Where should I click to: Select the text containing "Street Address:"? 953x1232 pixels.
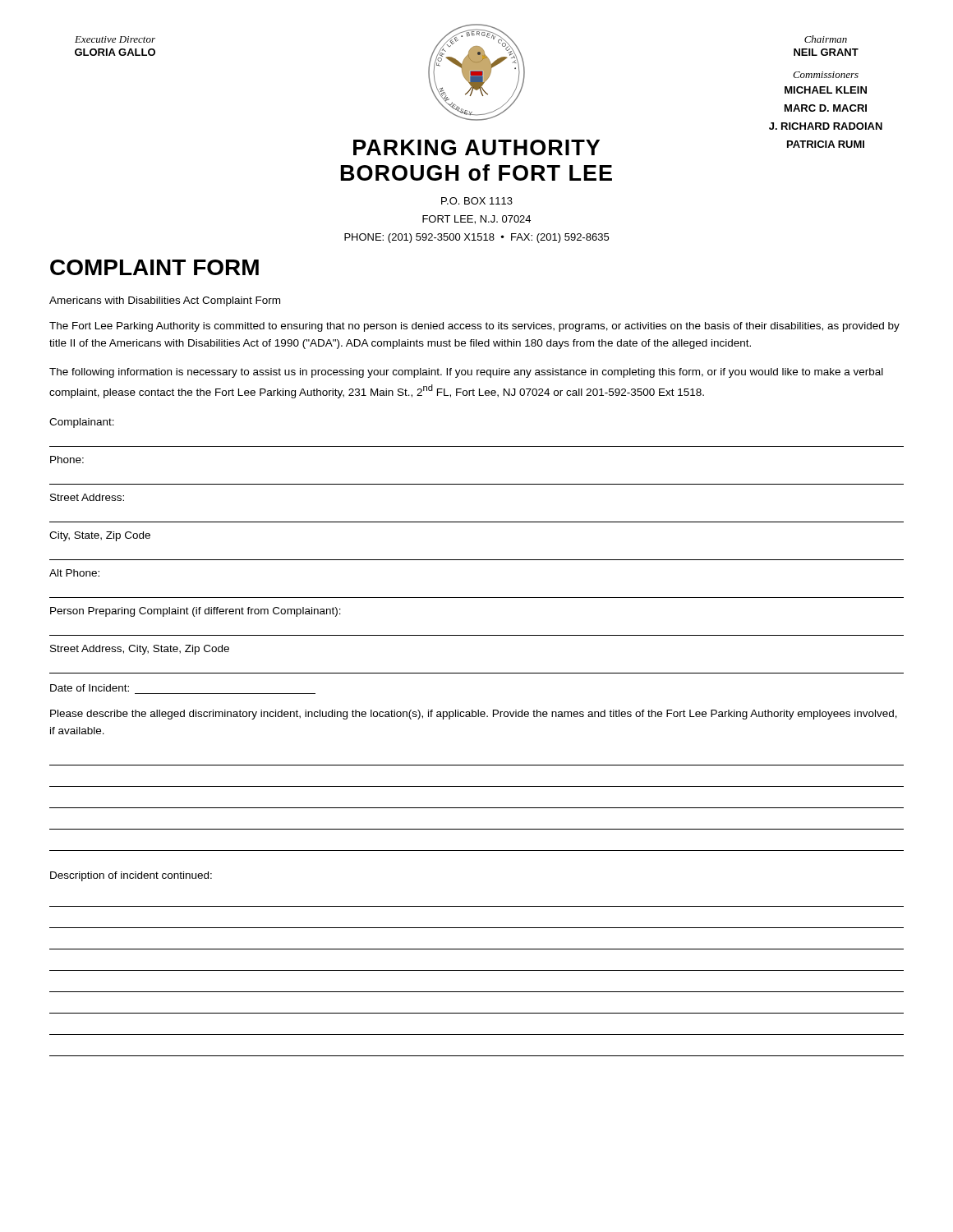[x=87, y=497]
